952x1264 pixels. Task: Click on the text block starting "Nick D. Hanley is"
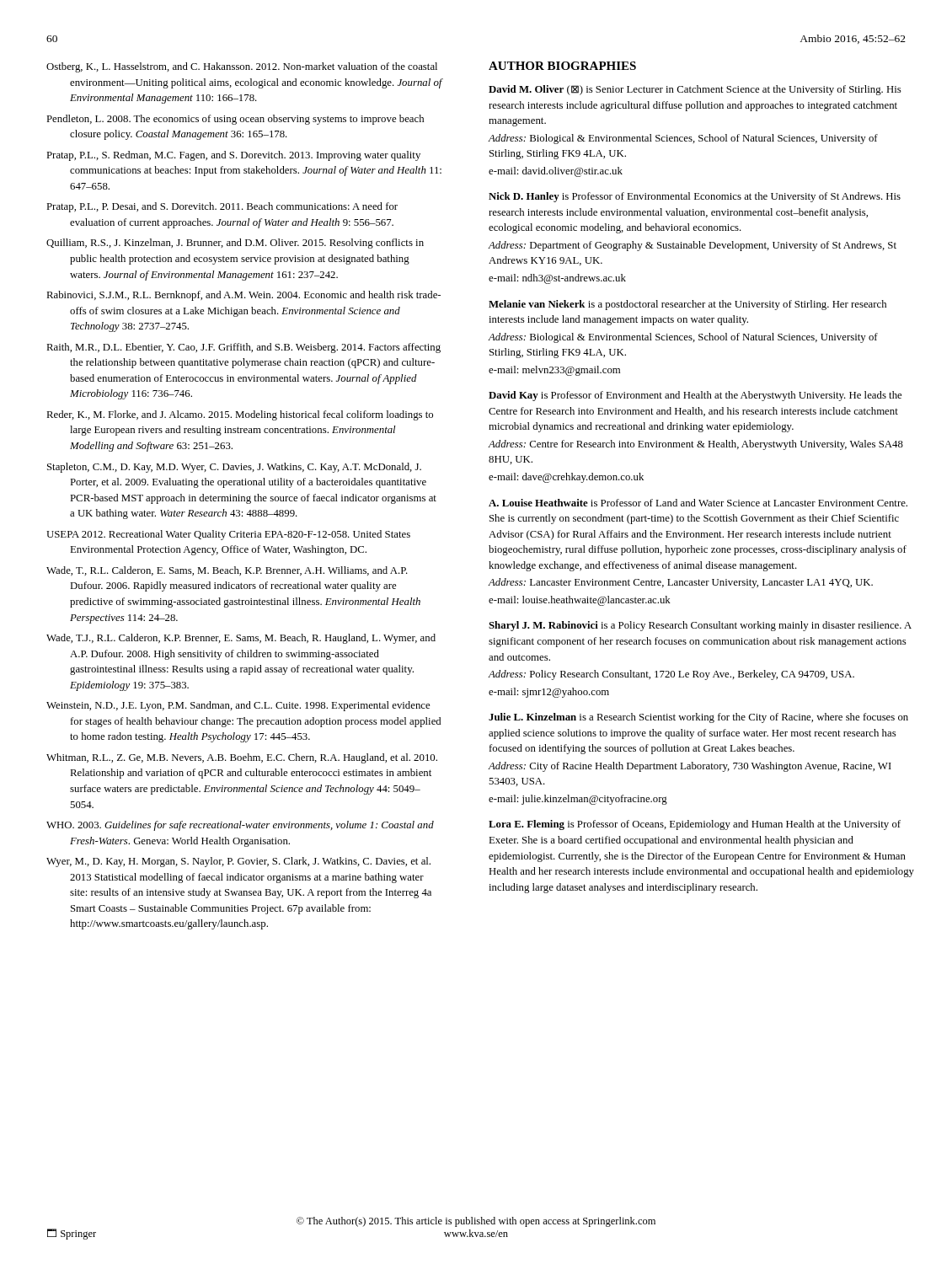click(701, 238)
